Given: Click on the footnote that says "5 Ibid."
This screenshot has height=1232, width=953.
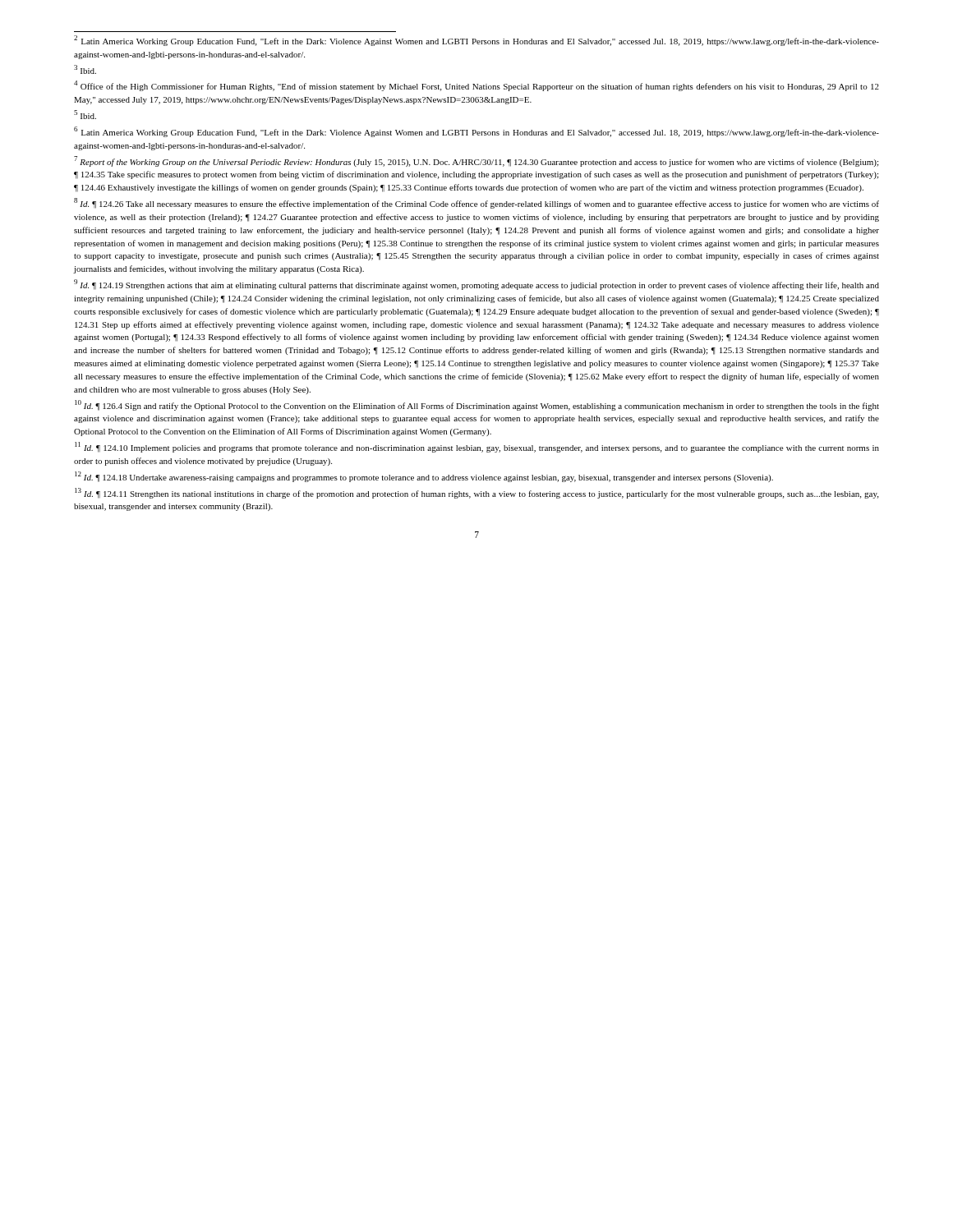Looking at the screenshot, I should (x=85, y=116).
